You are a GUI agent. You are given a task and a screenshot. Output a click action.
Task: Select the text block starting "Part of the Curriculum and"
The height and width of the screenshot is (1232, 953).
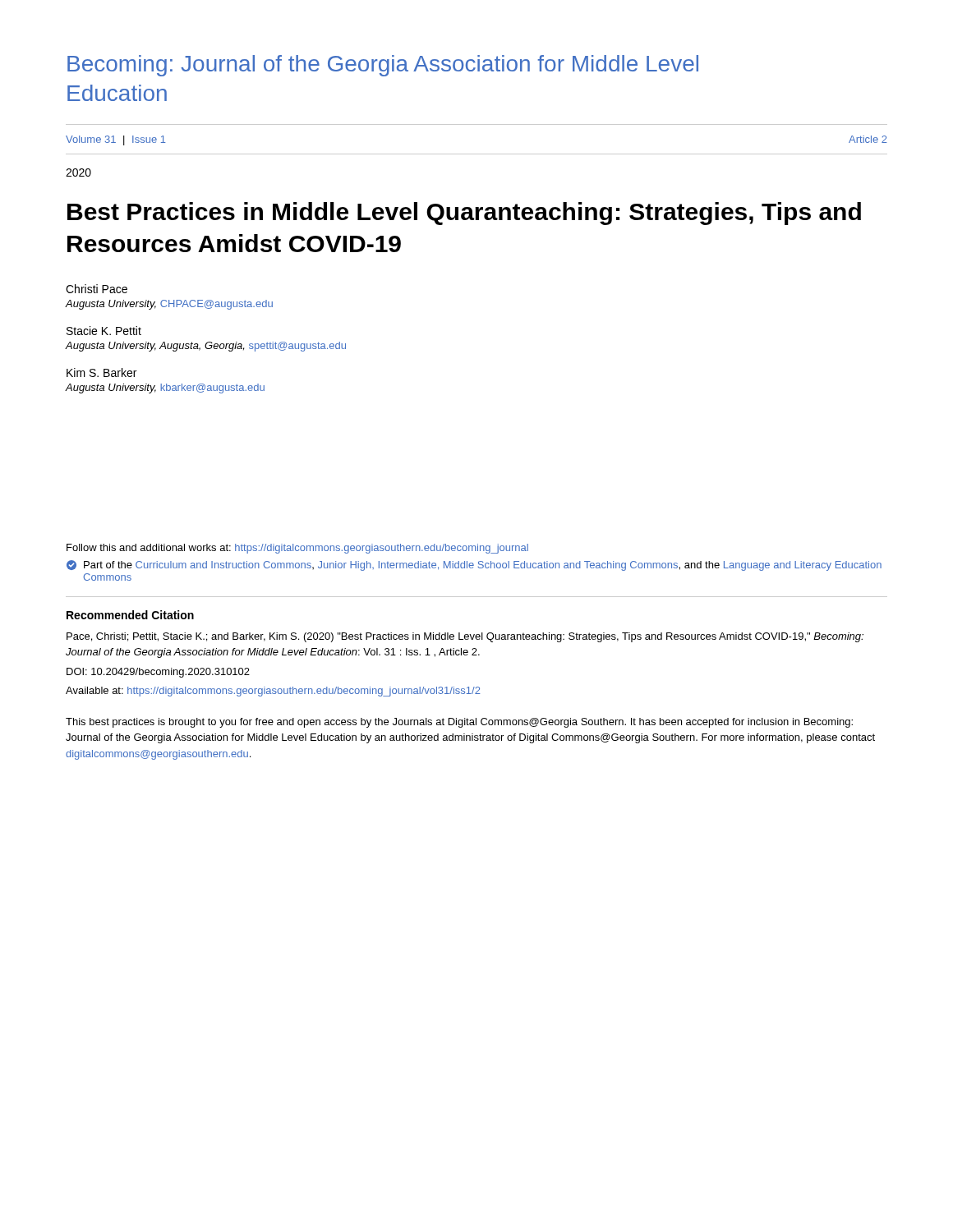pos(476,571)
